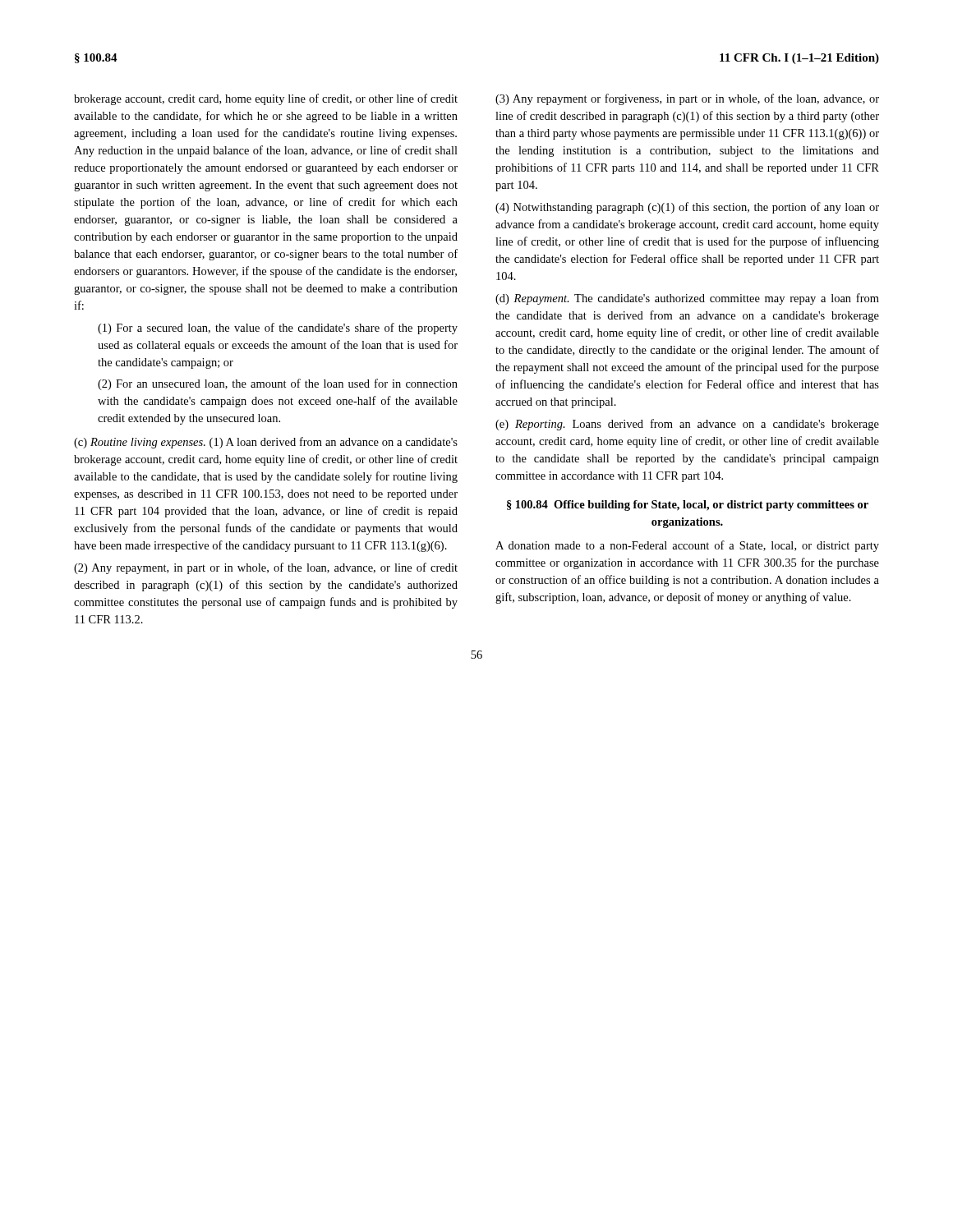Point to the region starting "(c) Routine living expenses. (1) A"

[266, 494]
